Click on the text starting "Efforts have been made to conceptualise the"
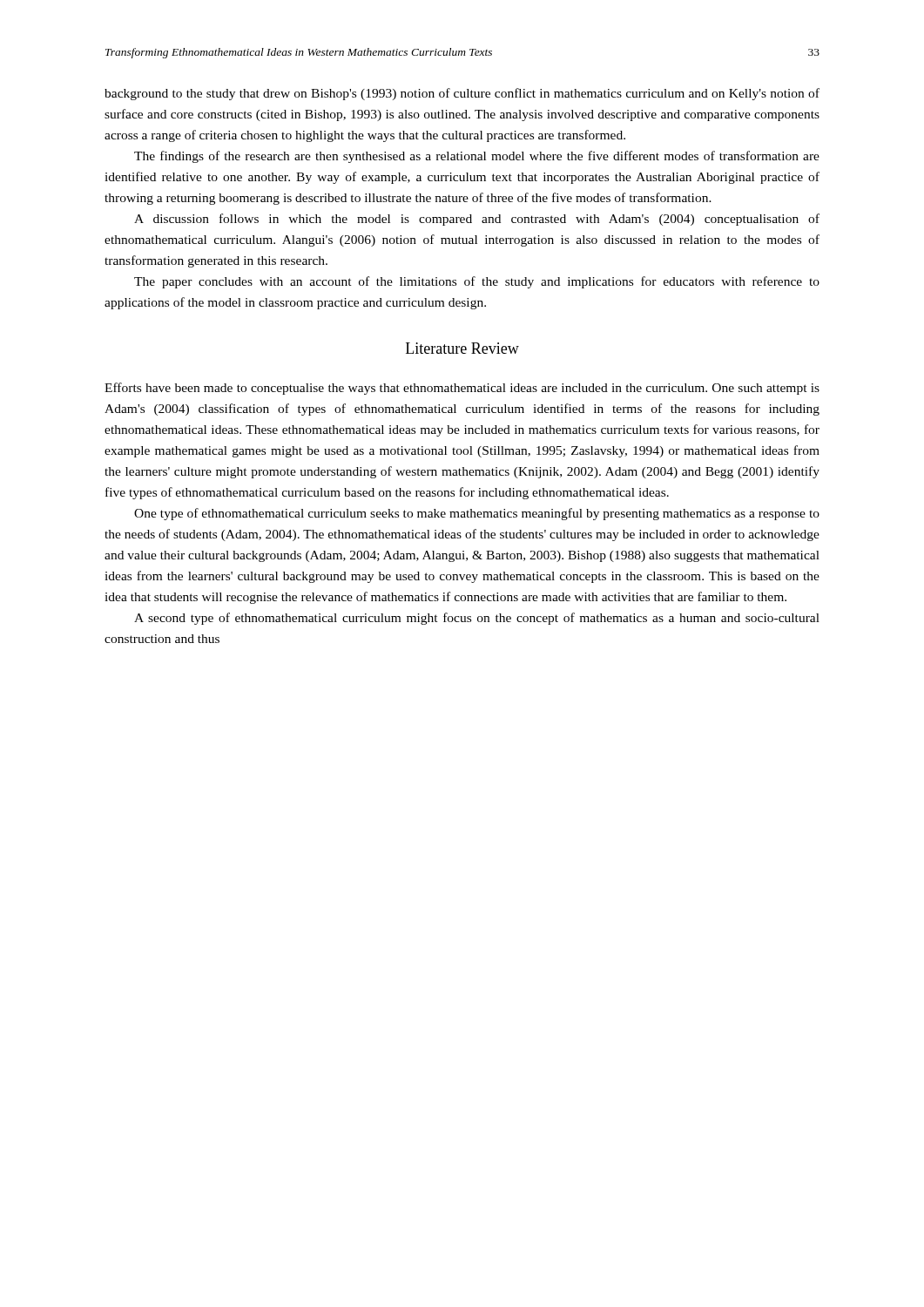 pyautogui.click(x=462, y=440)
